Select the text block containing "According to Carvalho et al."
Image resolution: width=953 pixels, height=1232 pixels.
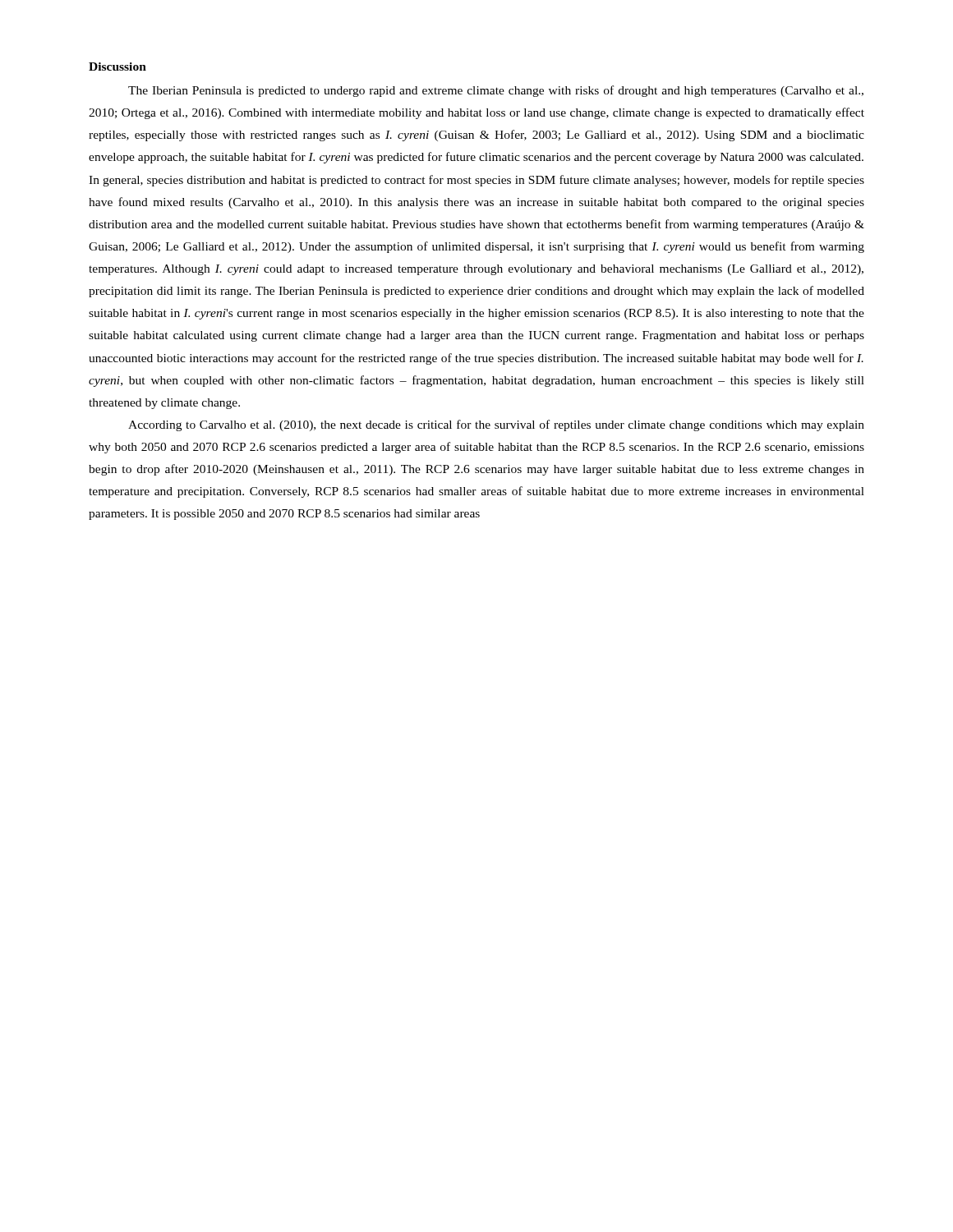(x=476, y=469)
